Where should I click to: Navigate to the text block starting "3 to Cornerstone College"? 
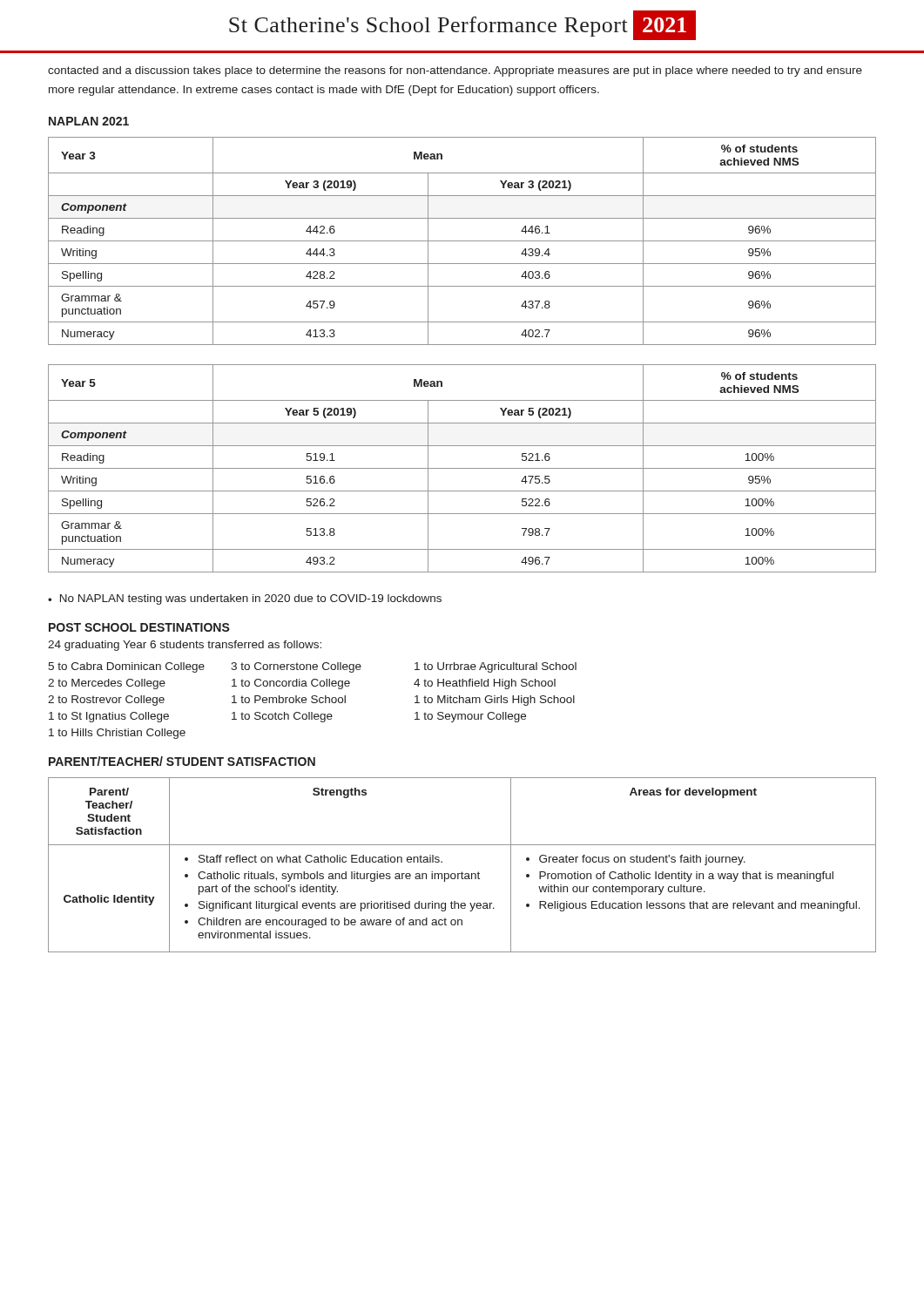point(296,666)
